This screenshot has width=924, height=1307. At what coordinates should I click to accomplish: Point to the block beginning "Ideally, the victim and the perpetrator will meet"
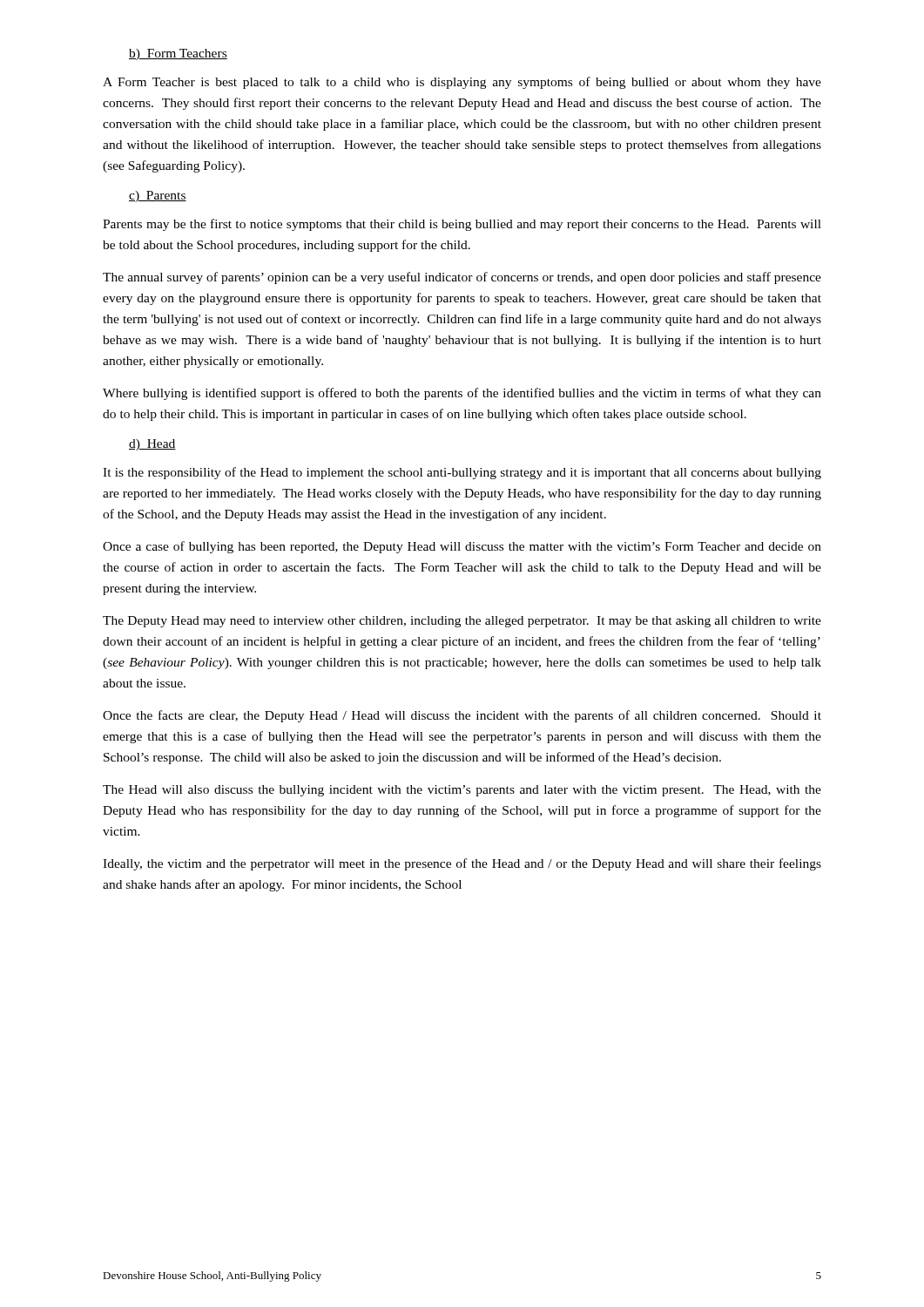coord(462,874)
